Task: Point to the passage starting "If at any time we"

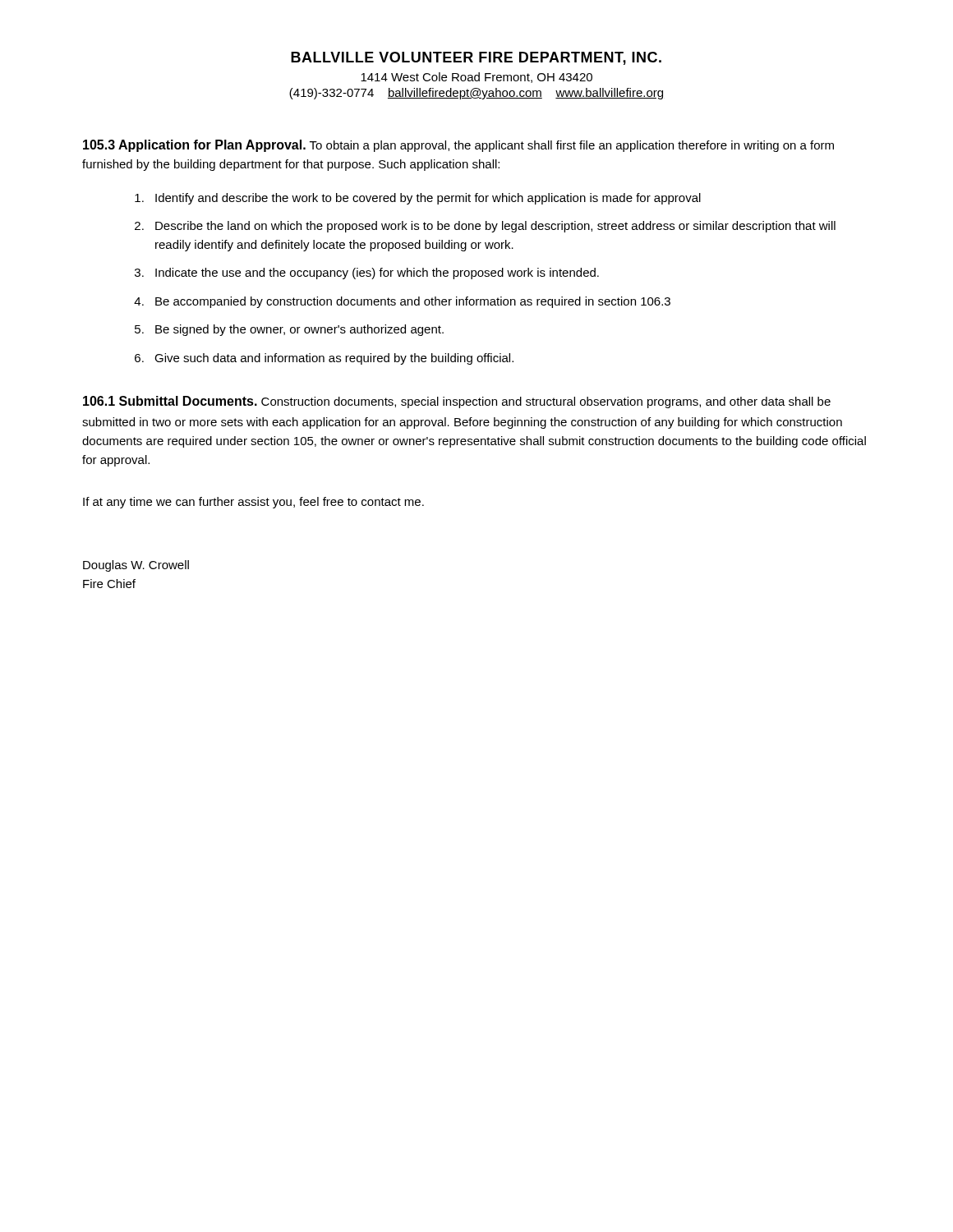Action: coord(253,501)
